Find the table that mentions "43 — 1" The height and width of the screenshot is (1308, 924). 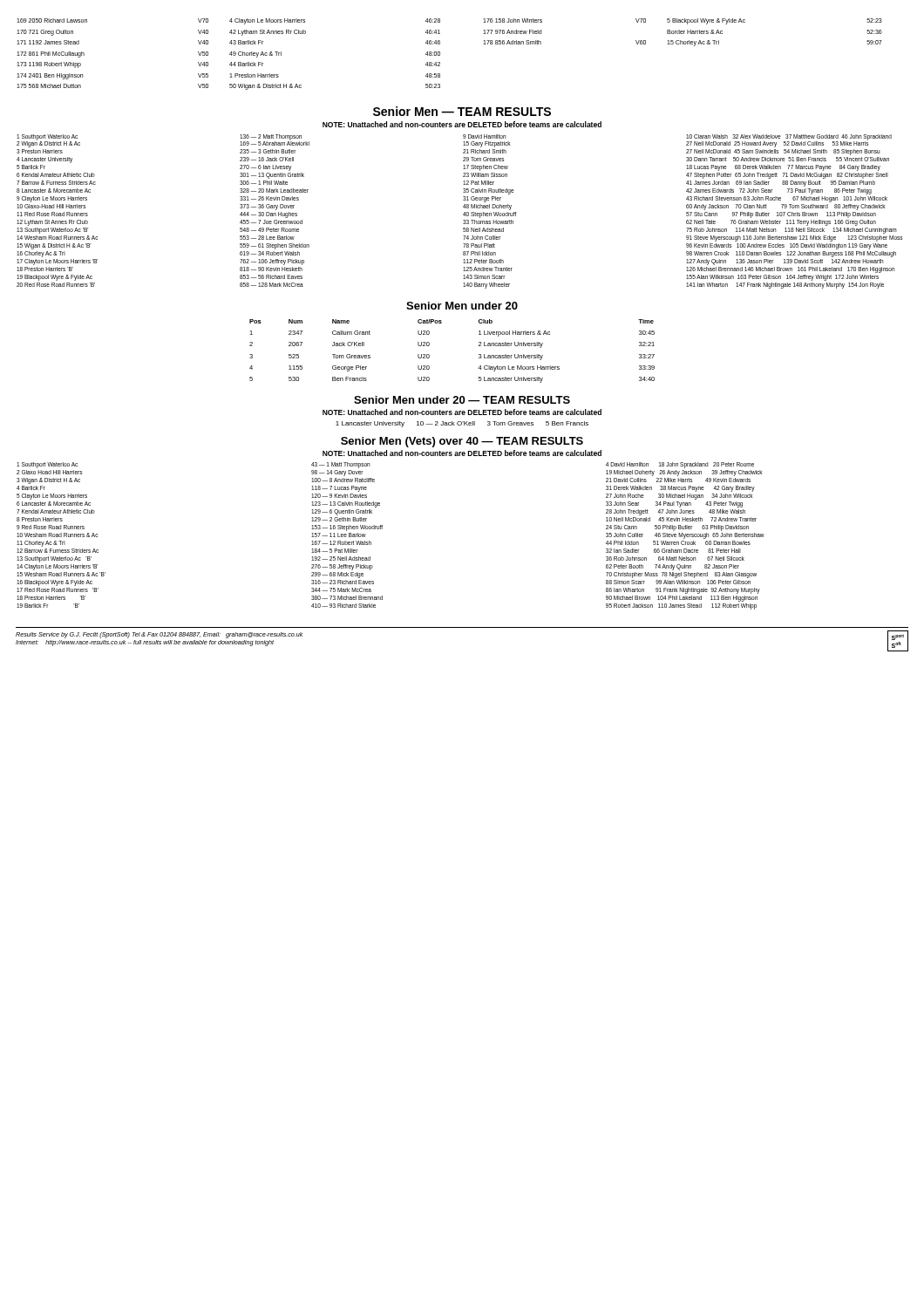(462, 536)
